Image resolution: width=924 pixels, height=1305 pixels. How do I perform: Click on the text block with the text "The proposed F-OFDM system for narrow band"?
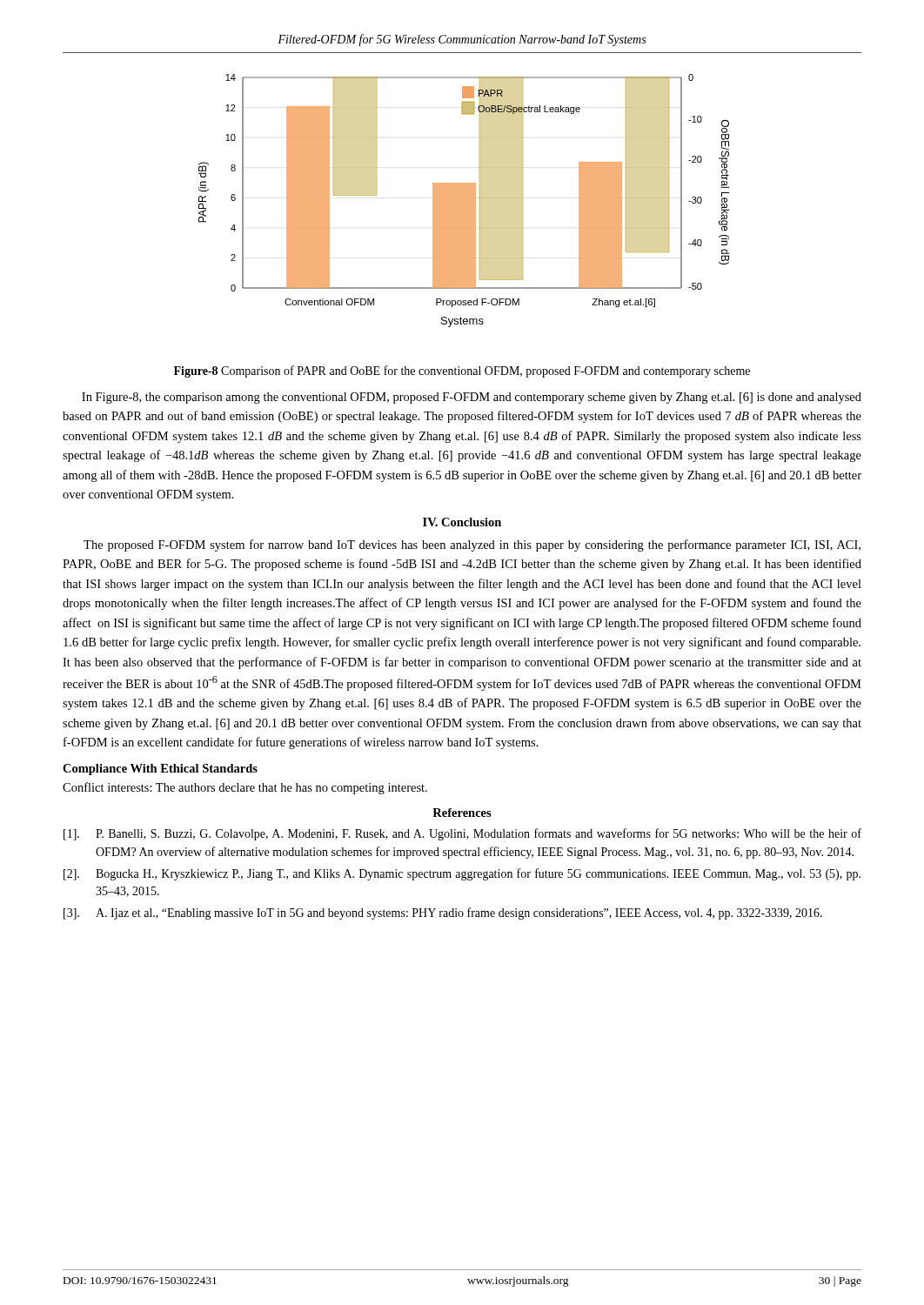(462, 643)
